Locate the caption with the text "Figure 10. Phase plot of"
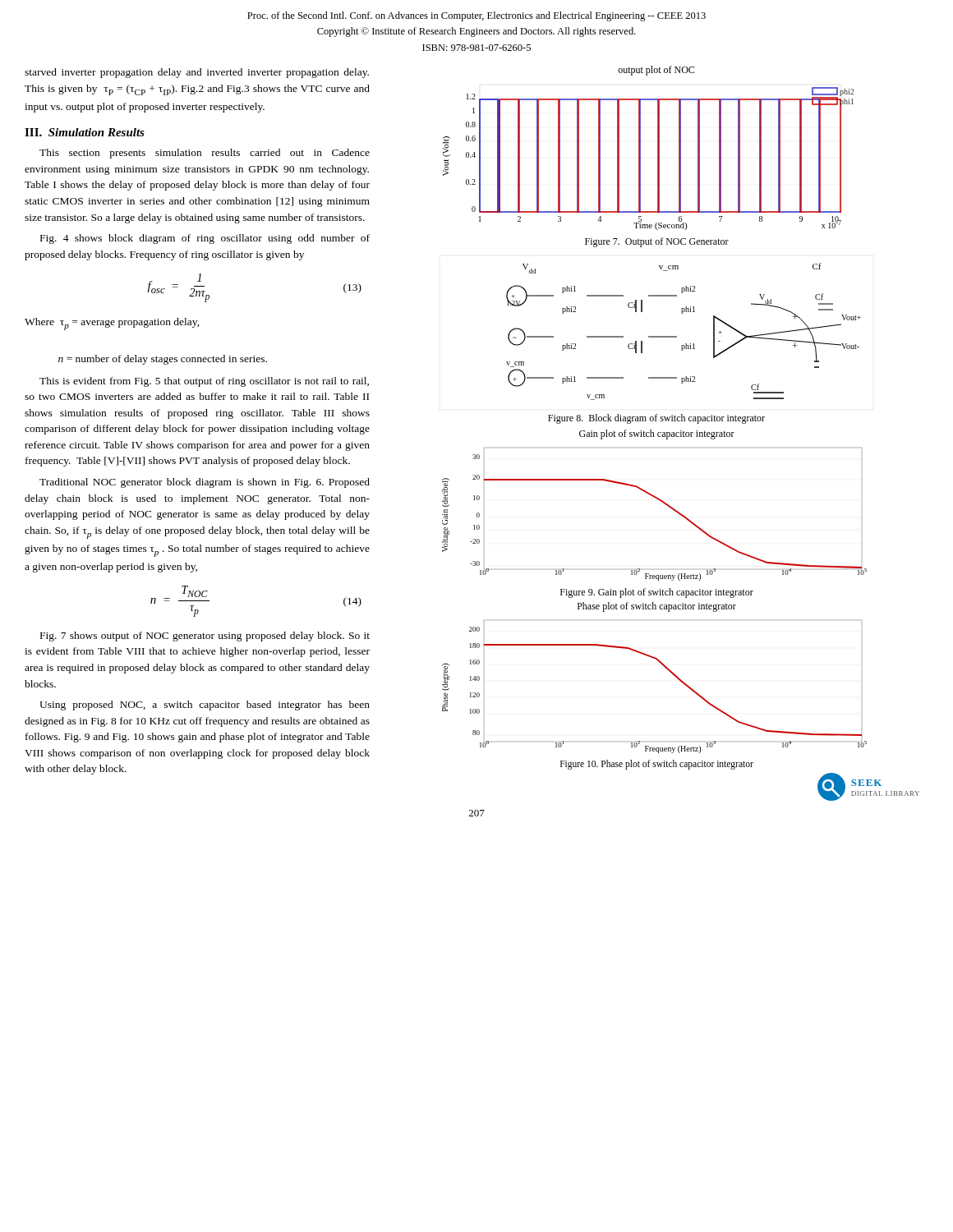Image resolution: width=953 pixels, height=1232 pixels. (x=656, y=764)
